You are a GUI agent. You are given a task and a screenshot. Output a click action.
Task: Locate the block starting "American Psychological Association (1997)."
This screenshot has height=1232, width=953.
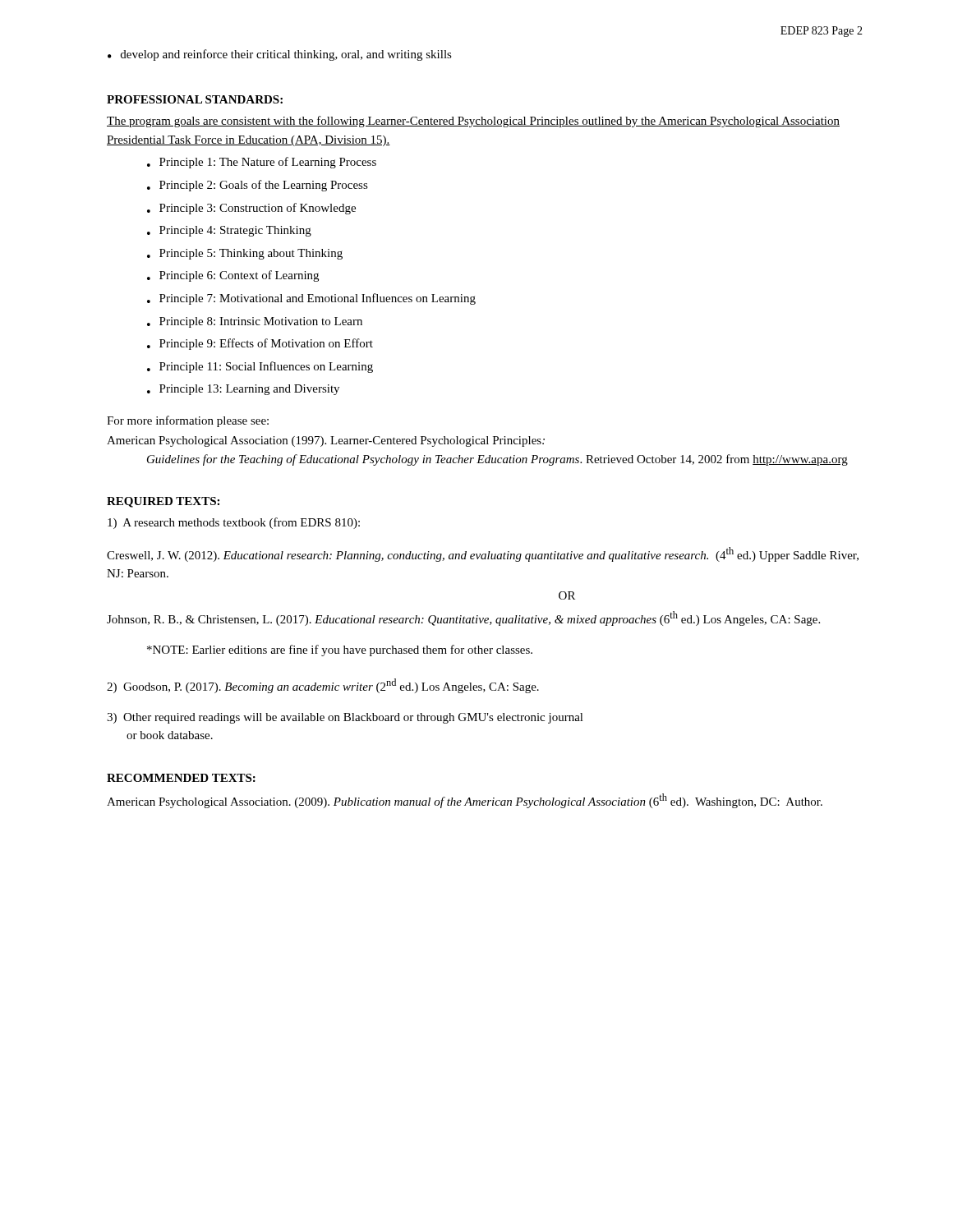485,451
